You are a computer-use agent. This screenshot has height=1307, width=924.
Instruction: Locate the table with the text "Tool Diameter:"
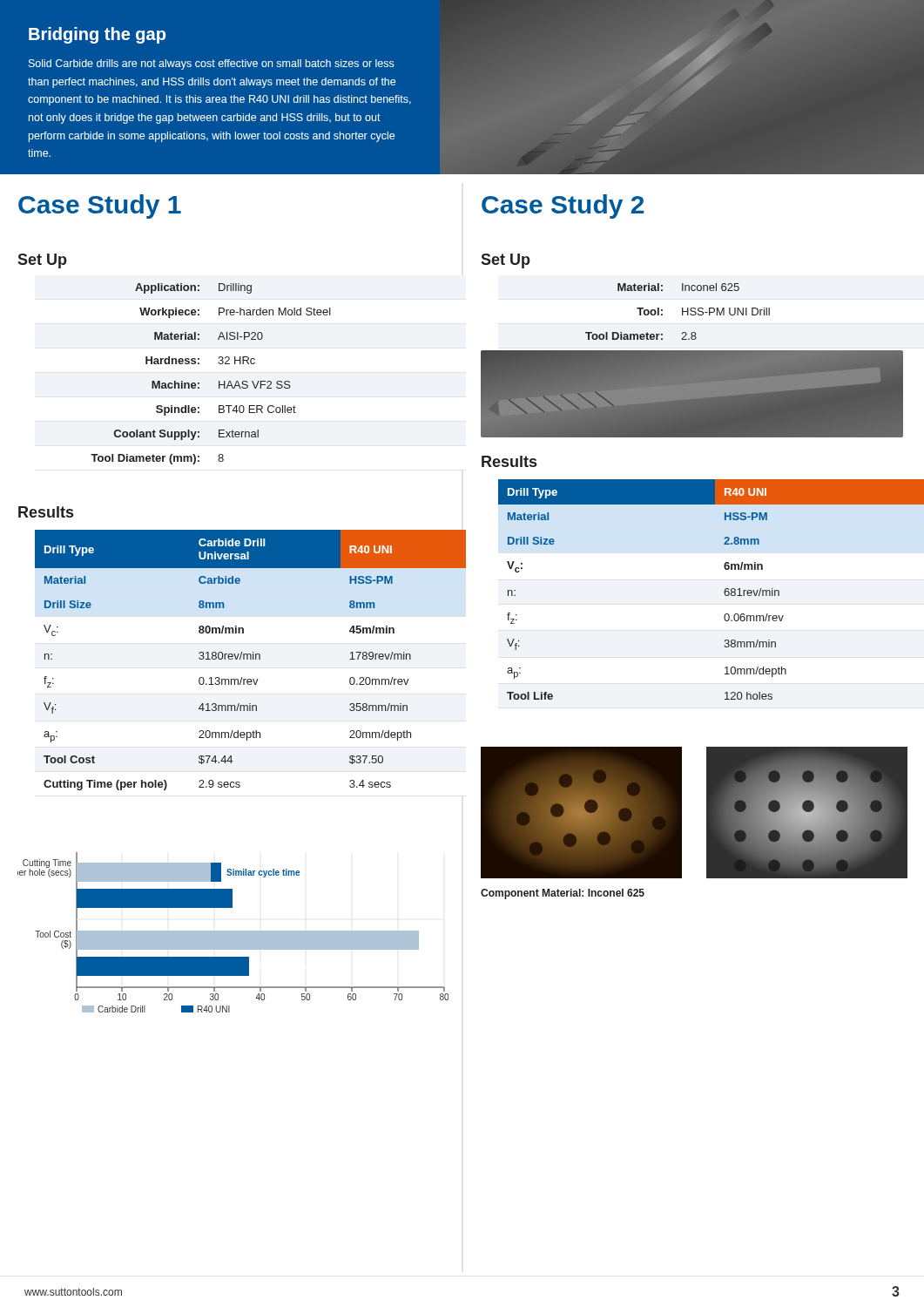694,312
